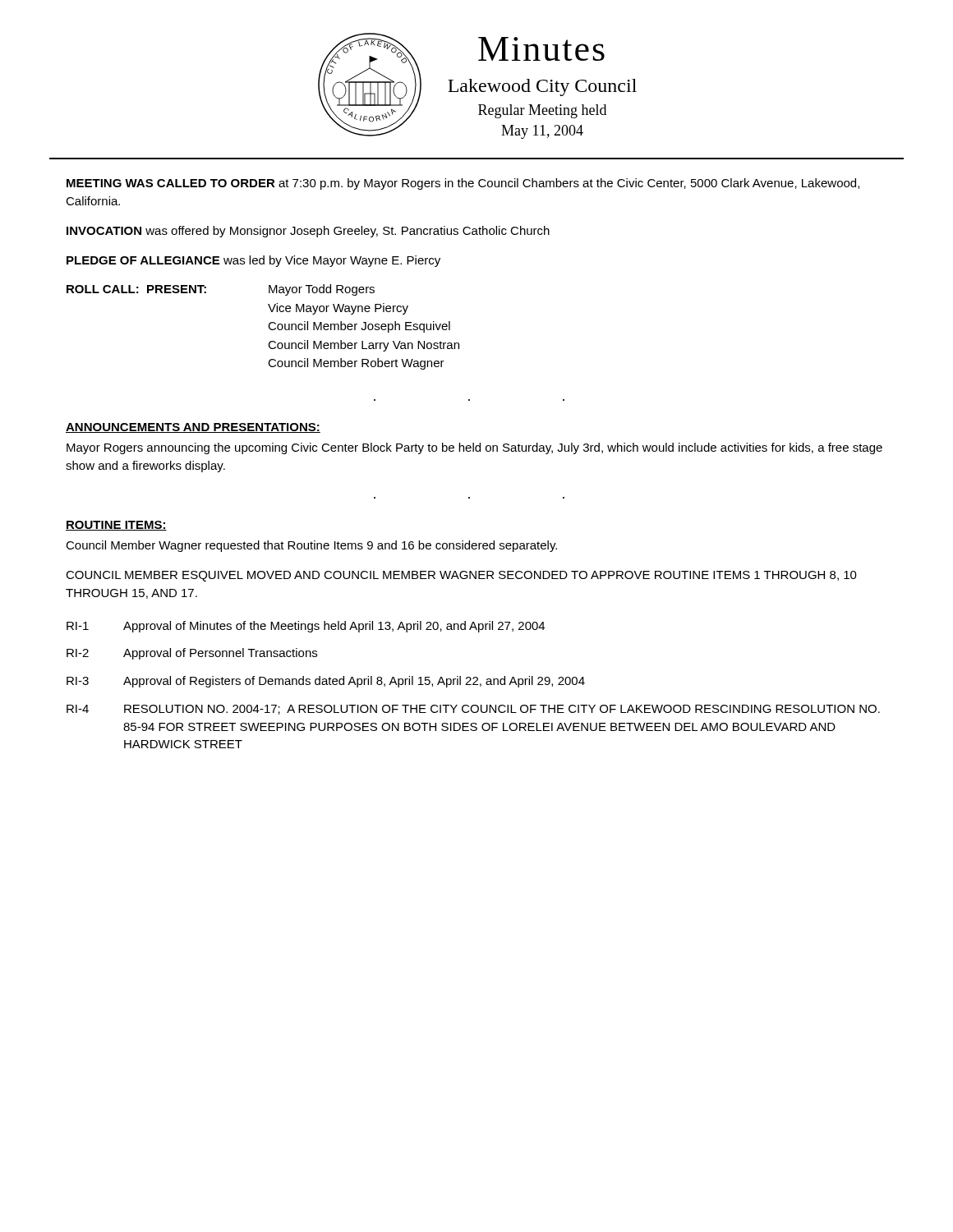The width and height of the screenshot is (953, 1232).
Task: Click on the element starting "RI-4 RESOLUTION NO. 2004-17;"
Action: click(x=476, y=726)
